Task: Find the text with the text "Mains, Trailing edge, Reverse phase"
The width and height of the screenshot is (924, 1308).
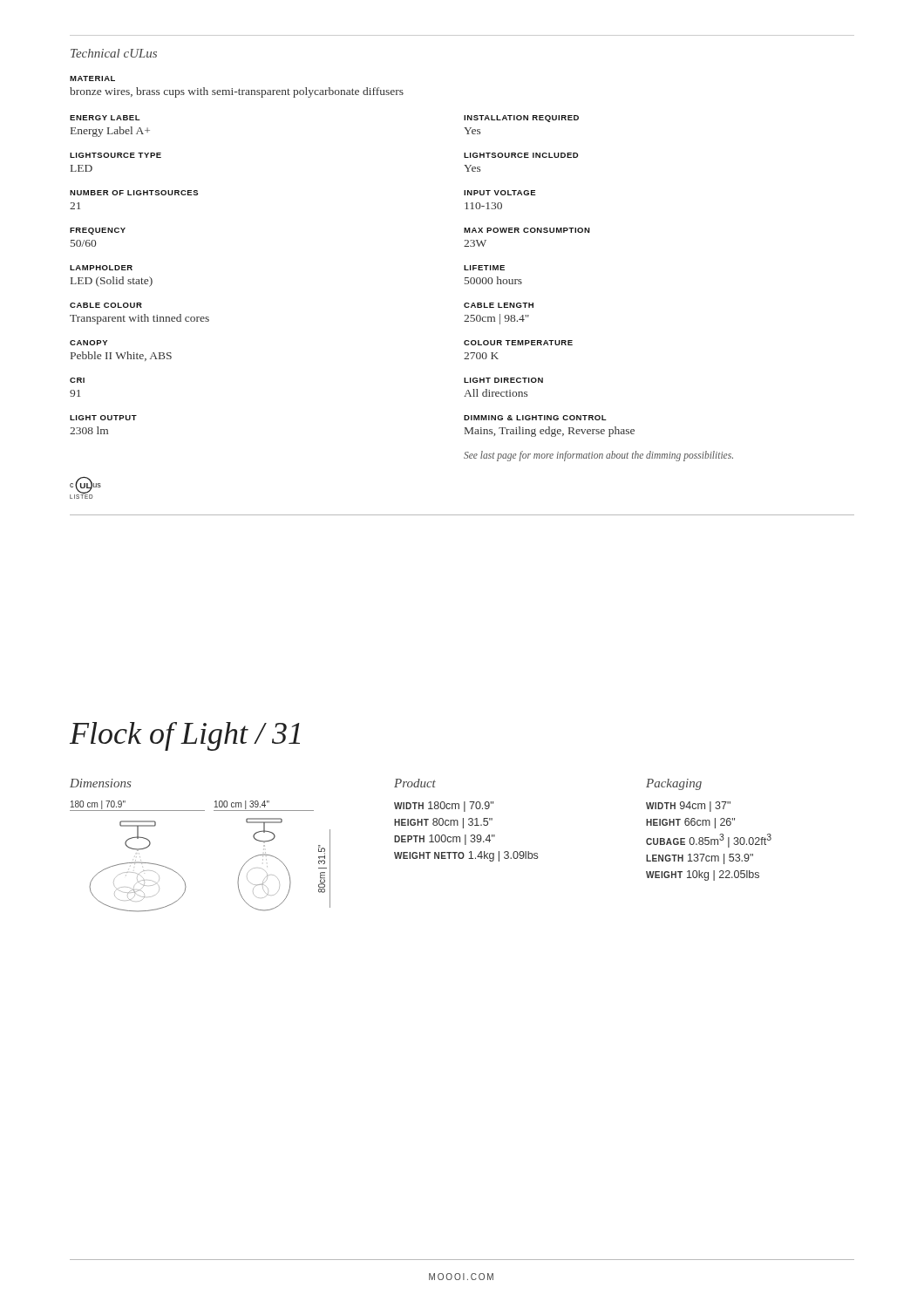Action: 549,430
